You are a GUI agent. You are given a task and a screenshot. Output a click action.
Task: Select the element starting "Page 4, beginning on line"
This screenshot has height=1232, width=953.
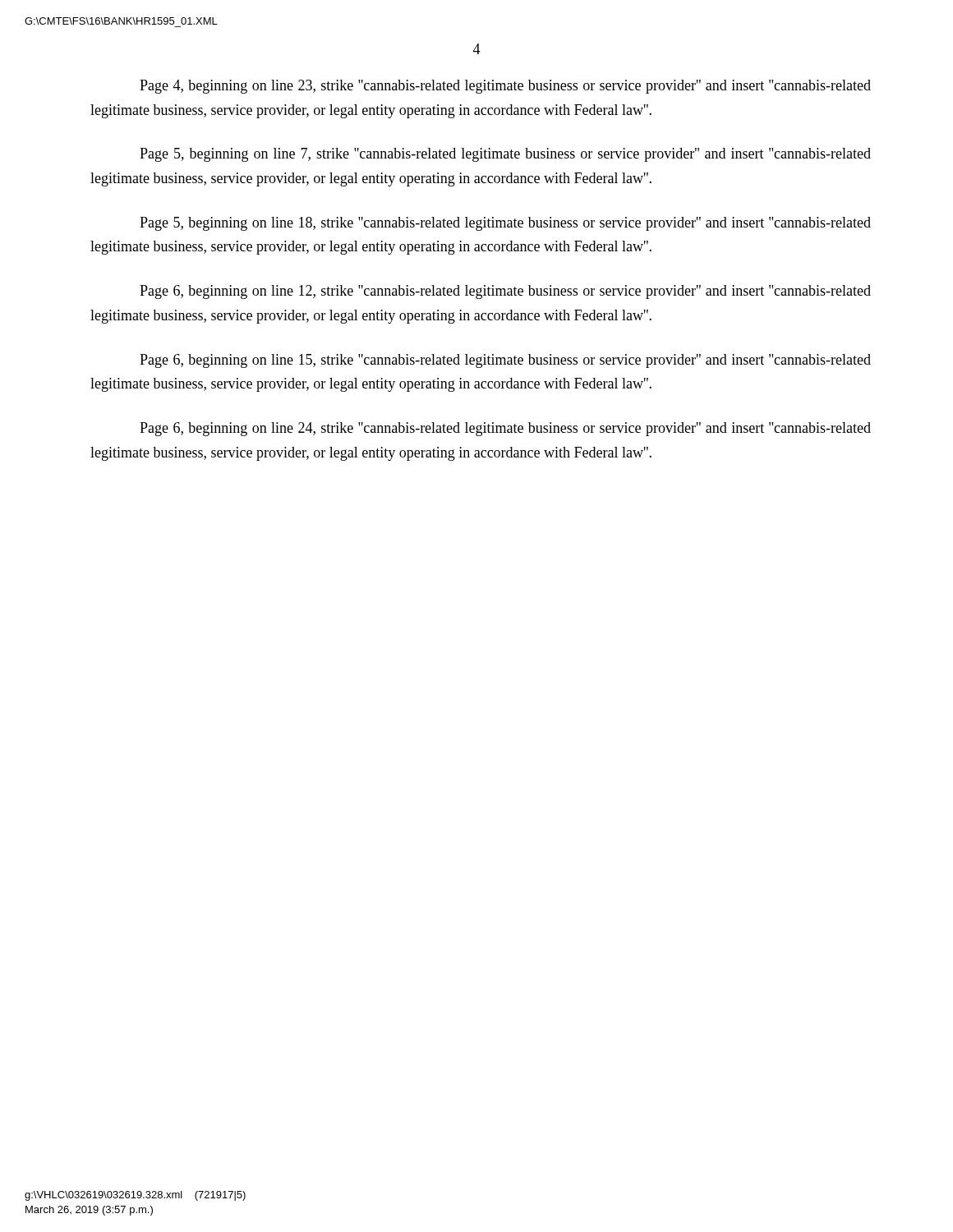click(x=481, y=98)
